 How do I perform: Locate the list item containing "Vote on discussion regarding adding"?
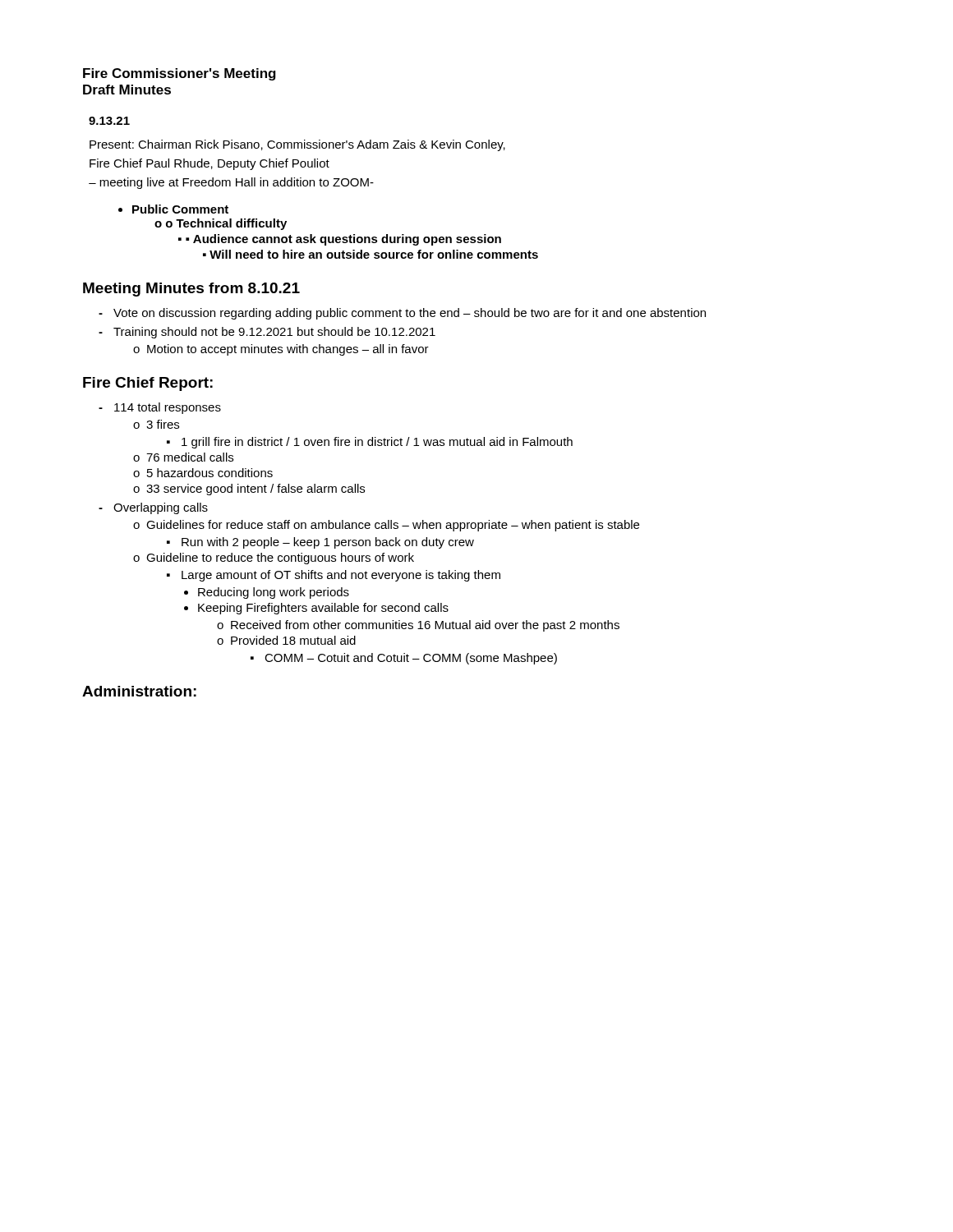click(x=410, y=312)
